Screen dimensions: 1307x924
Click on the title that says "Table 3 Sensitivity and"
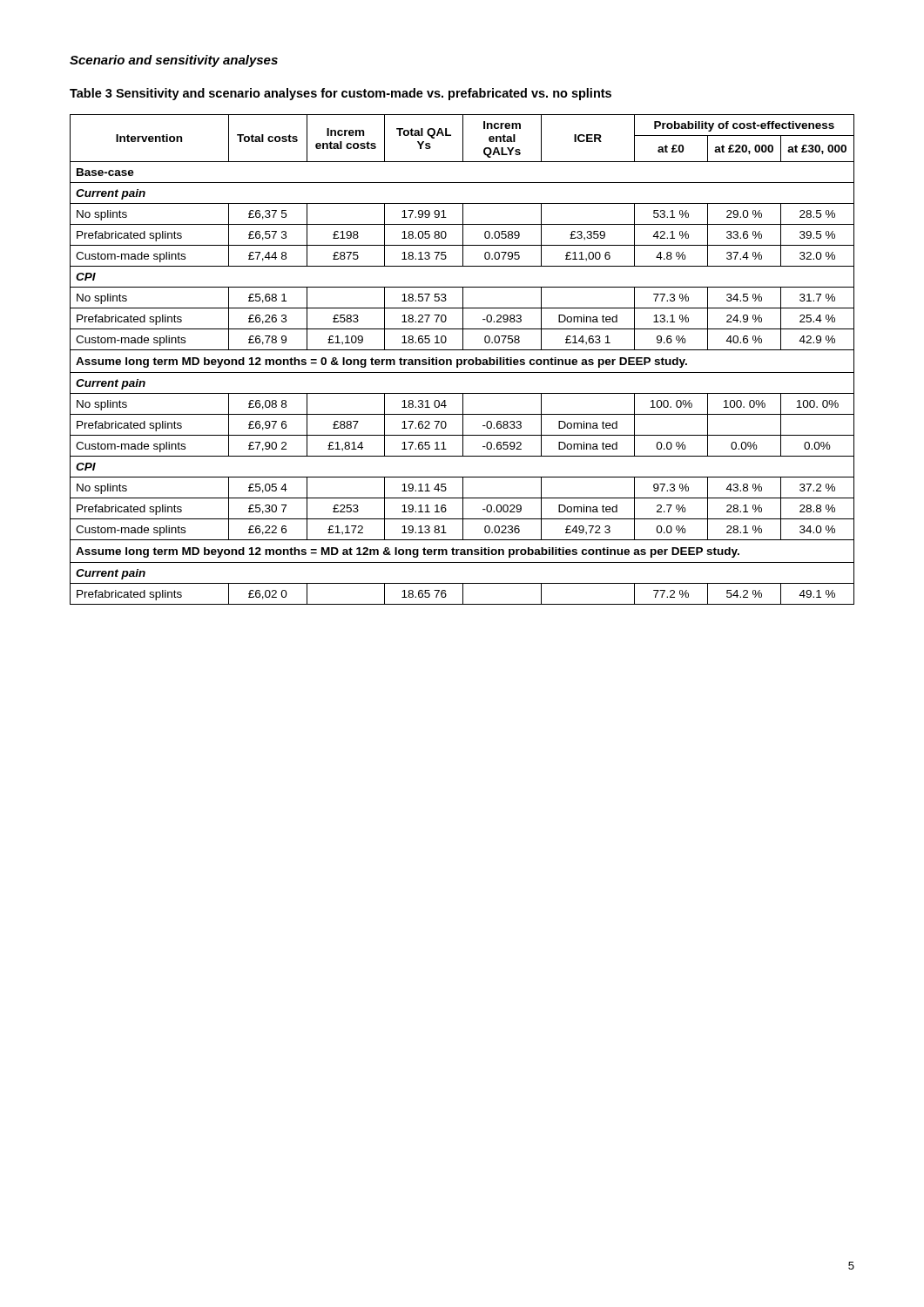click(x=341, y=93)
